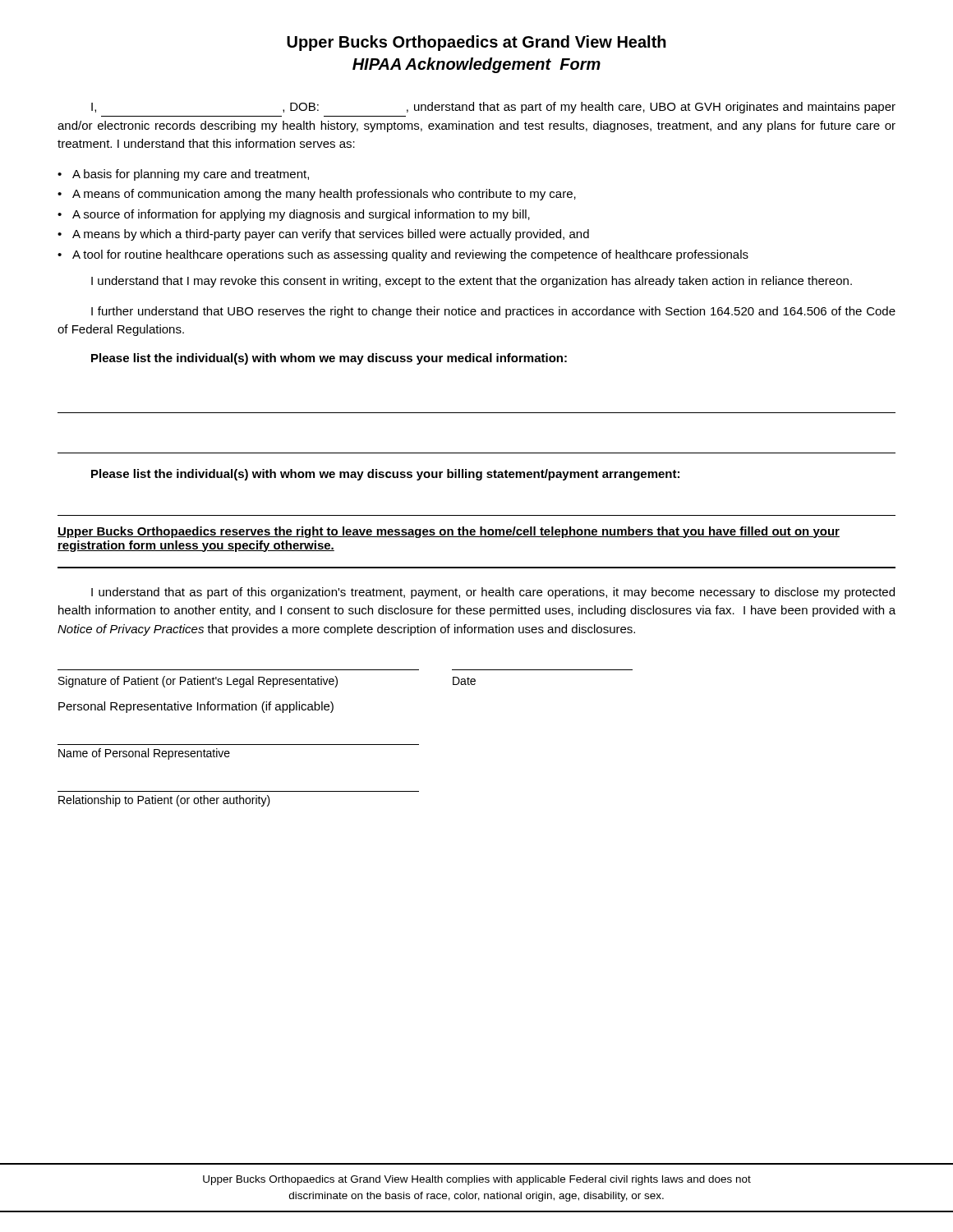Click on the text containing "Relationship to Patient (or other authority)"
This screenshot has width=953, height=1232.
(164, 800)
